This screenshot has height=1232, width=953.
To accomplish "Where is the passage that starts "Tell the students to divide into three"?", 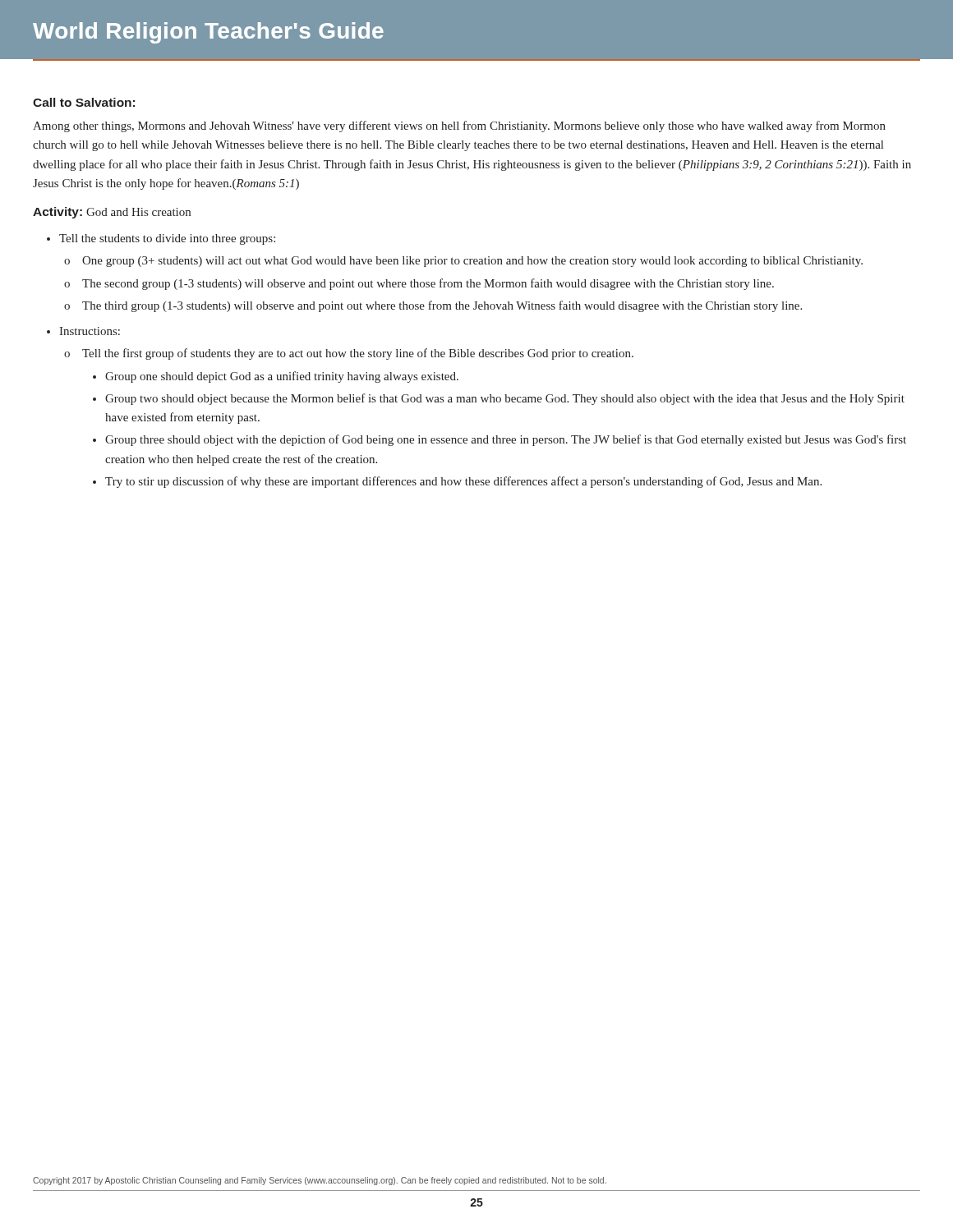I will coord(490,274).
